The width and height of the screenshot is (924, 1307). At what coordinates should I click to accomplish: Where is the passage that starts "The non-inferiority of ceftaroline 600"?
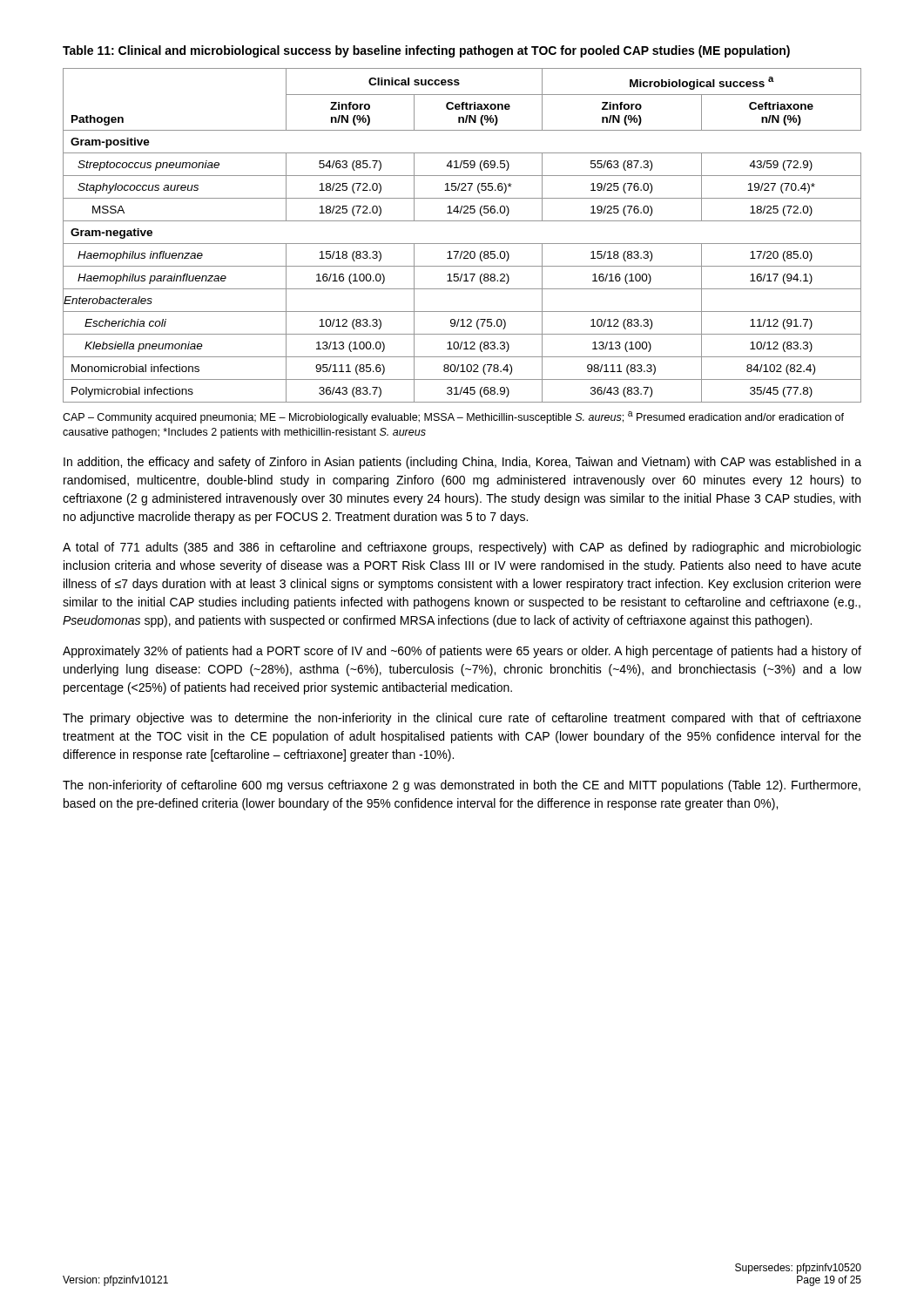(462, 794)
